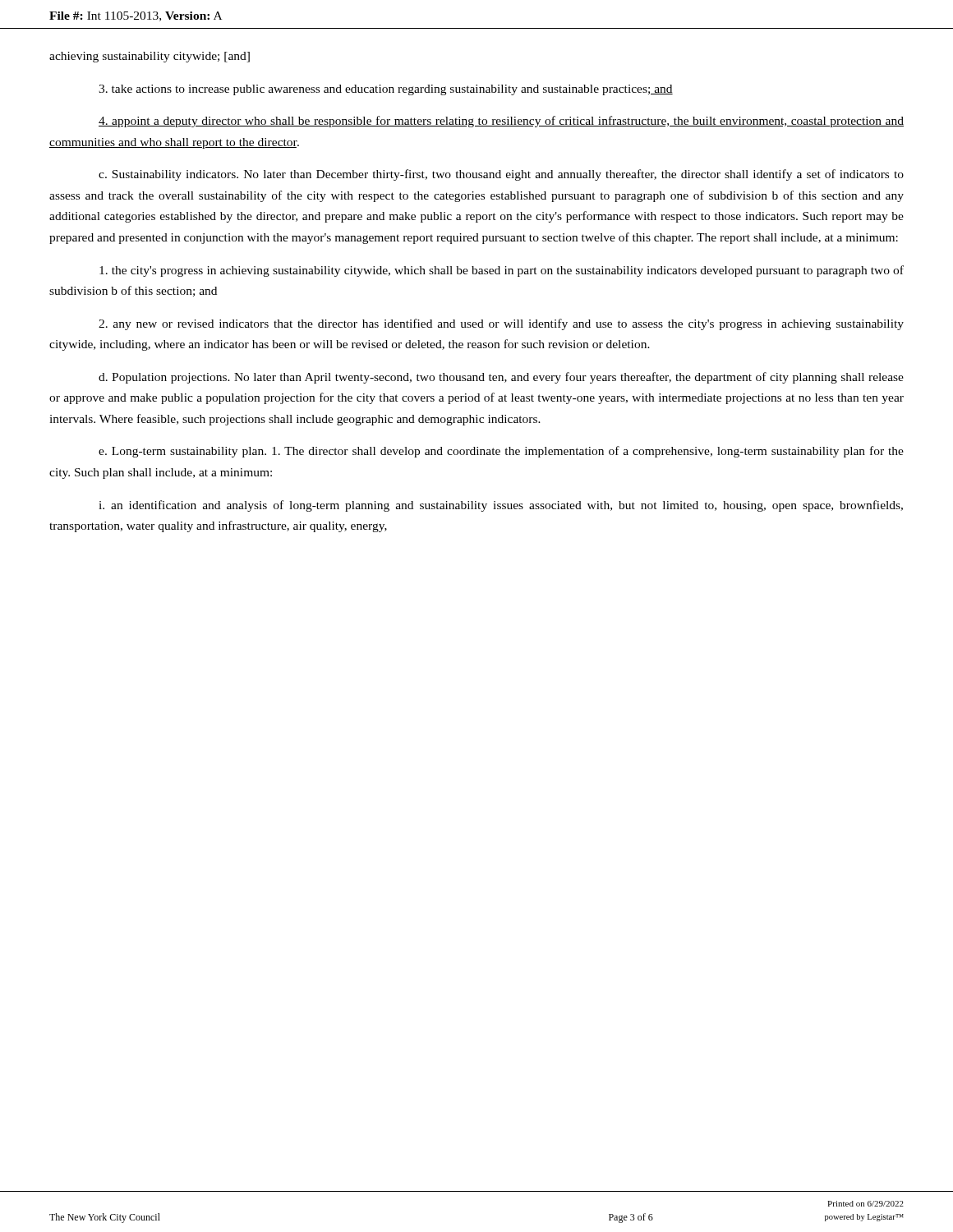Select the passage starting "d. Population projections. No later"

click(x=476, y=398)
